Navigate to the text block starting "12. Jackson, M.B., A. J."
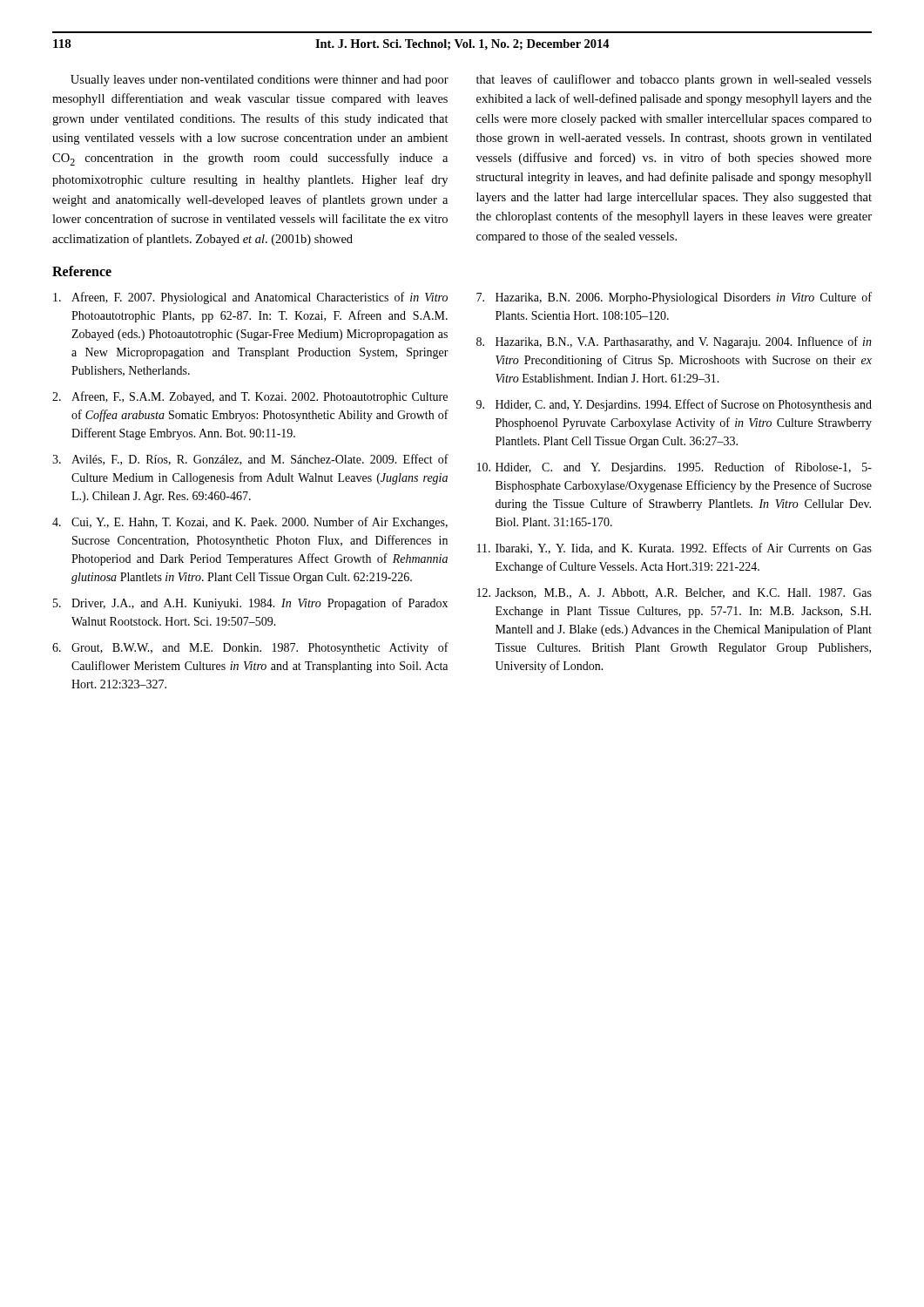The image size is (924, 1307). click(674, 630)
